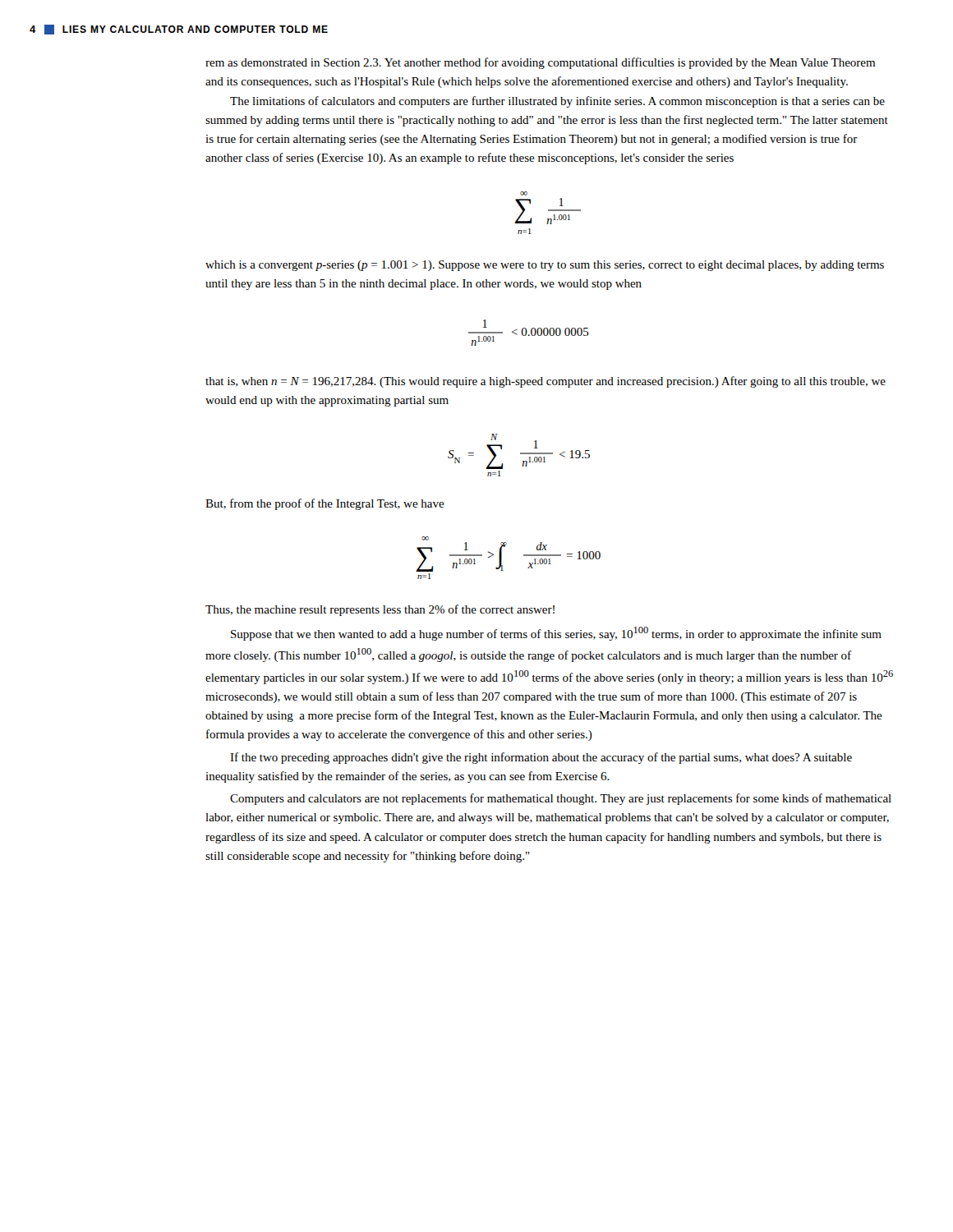This screenshot has width=953, height=1232.
Task: Locate the text block with the text "Suppose that we then wanted to add"
Action: pos(550,684)
